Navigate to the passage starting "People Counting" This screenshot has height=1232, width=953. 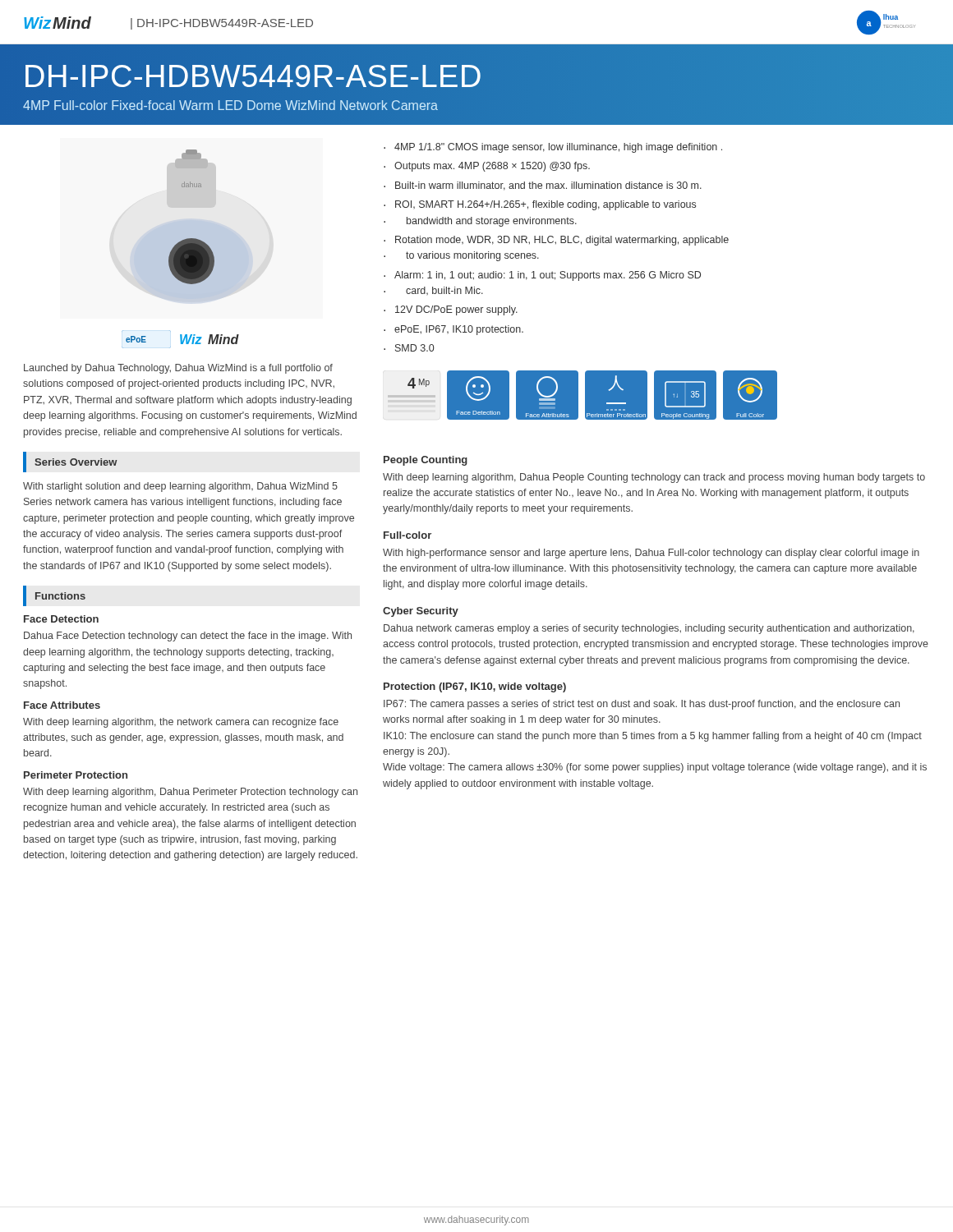click(425, 459)
